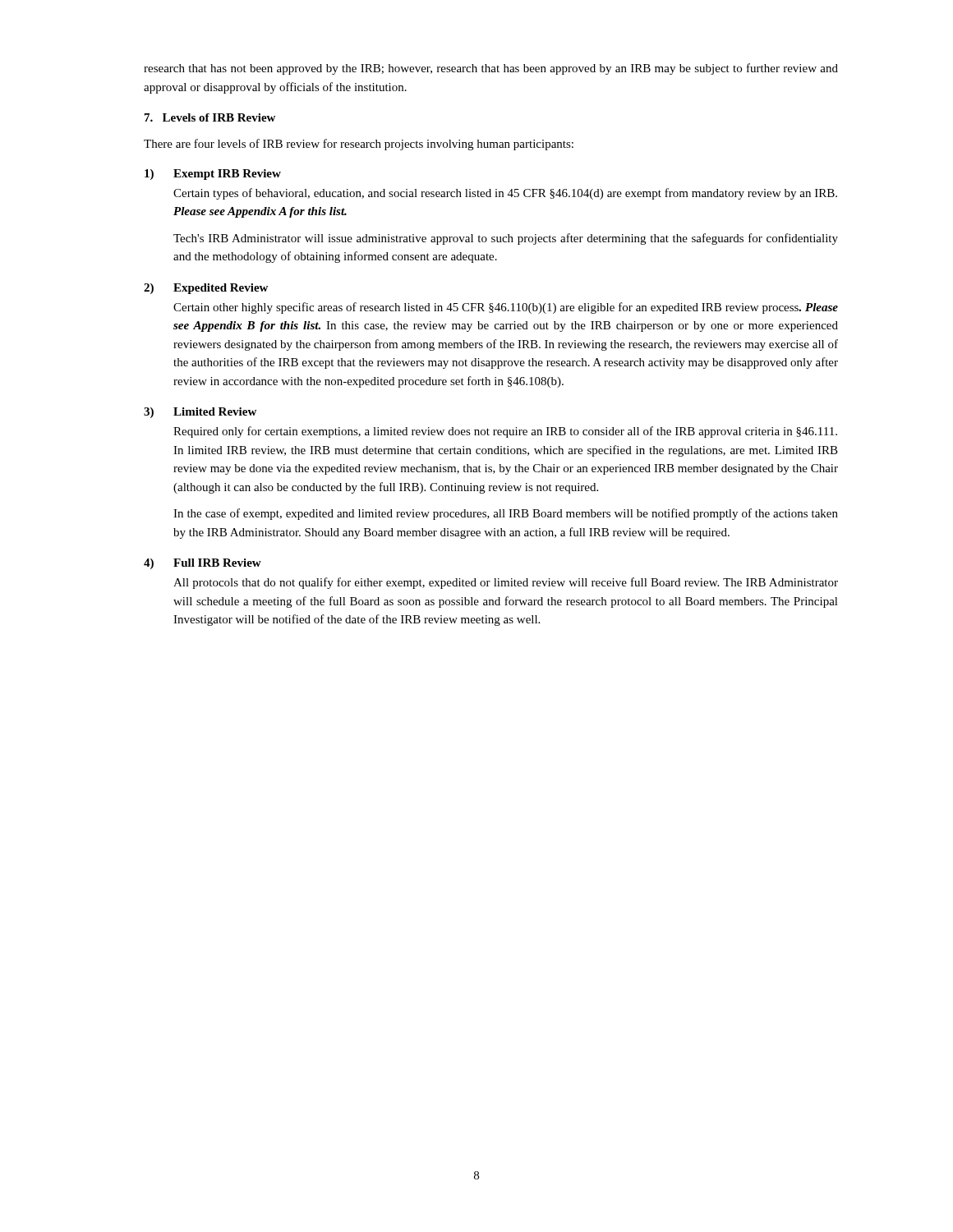Click on the text starting "2) Expedited Review Certain other highly specific areas"
The height and width of the screenshot is (1232, 953).
[491, 335]
